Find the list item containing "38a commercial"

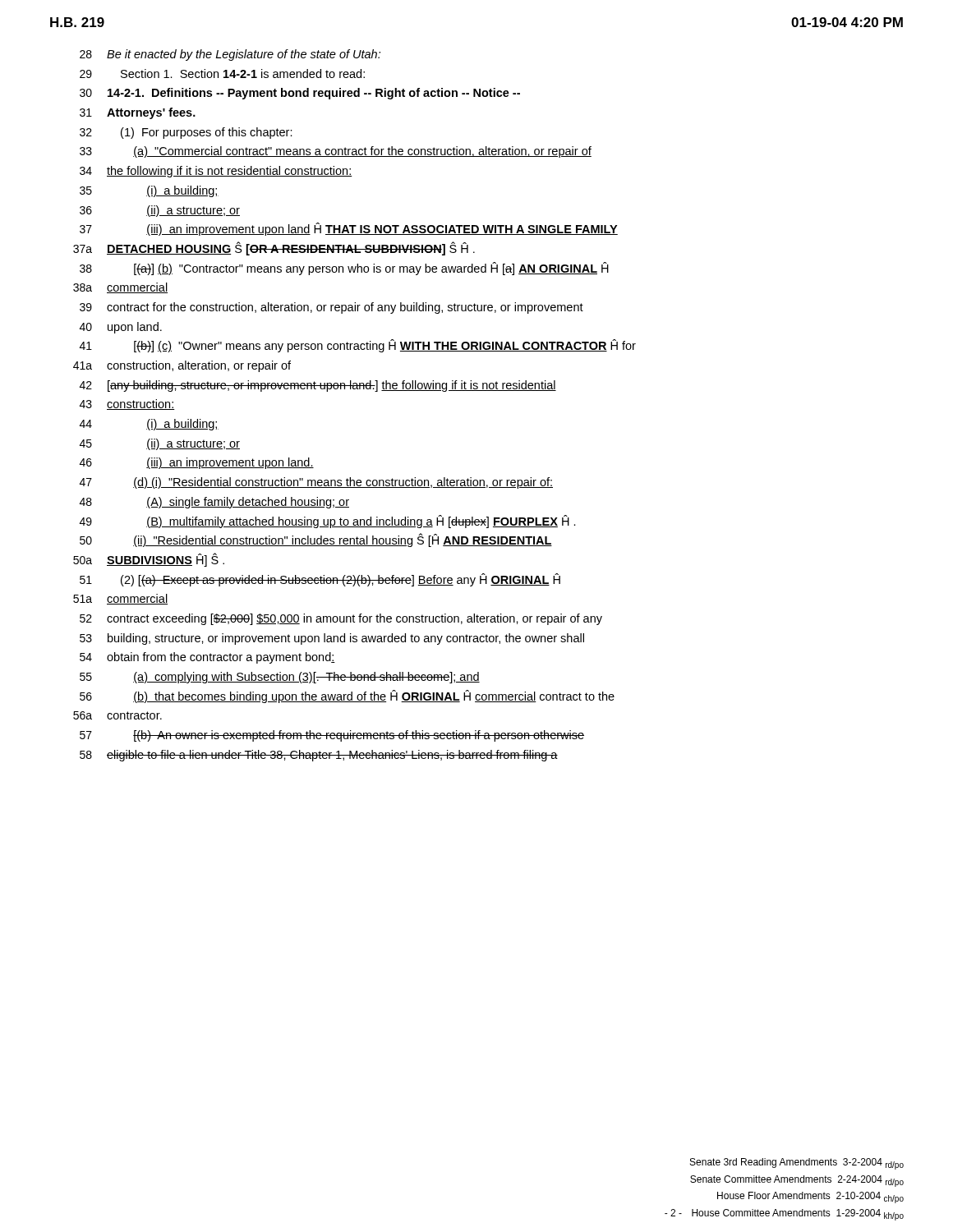[x=120, y=288]
